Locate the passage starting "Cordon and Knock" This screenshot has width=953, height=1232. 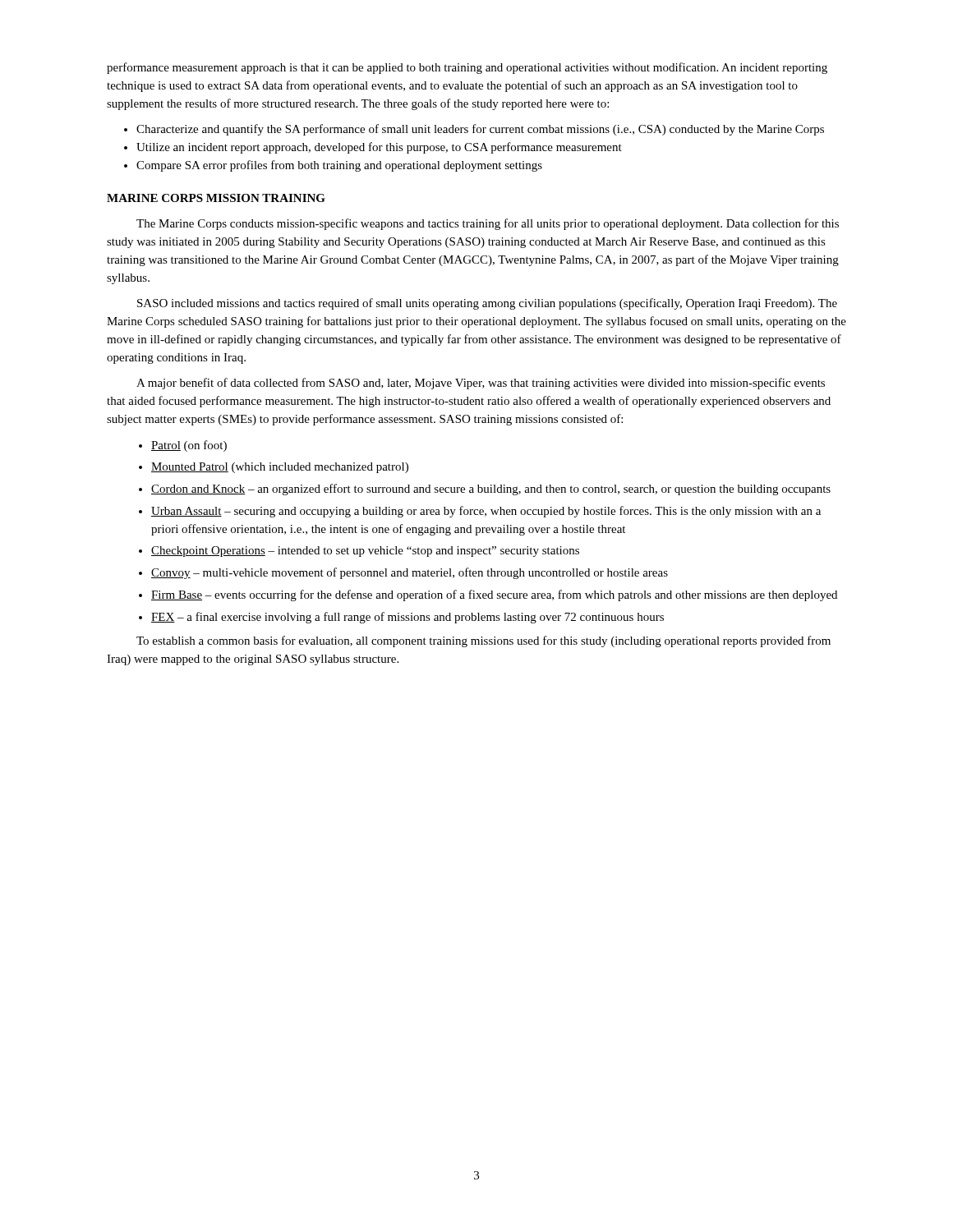(x=499, y=489)
